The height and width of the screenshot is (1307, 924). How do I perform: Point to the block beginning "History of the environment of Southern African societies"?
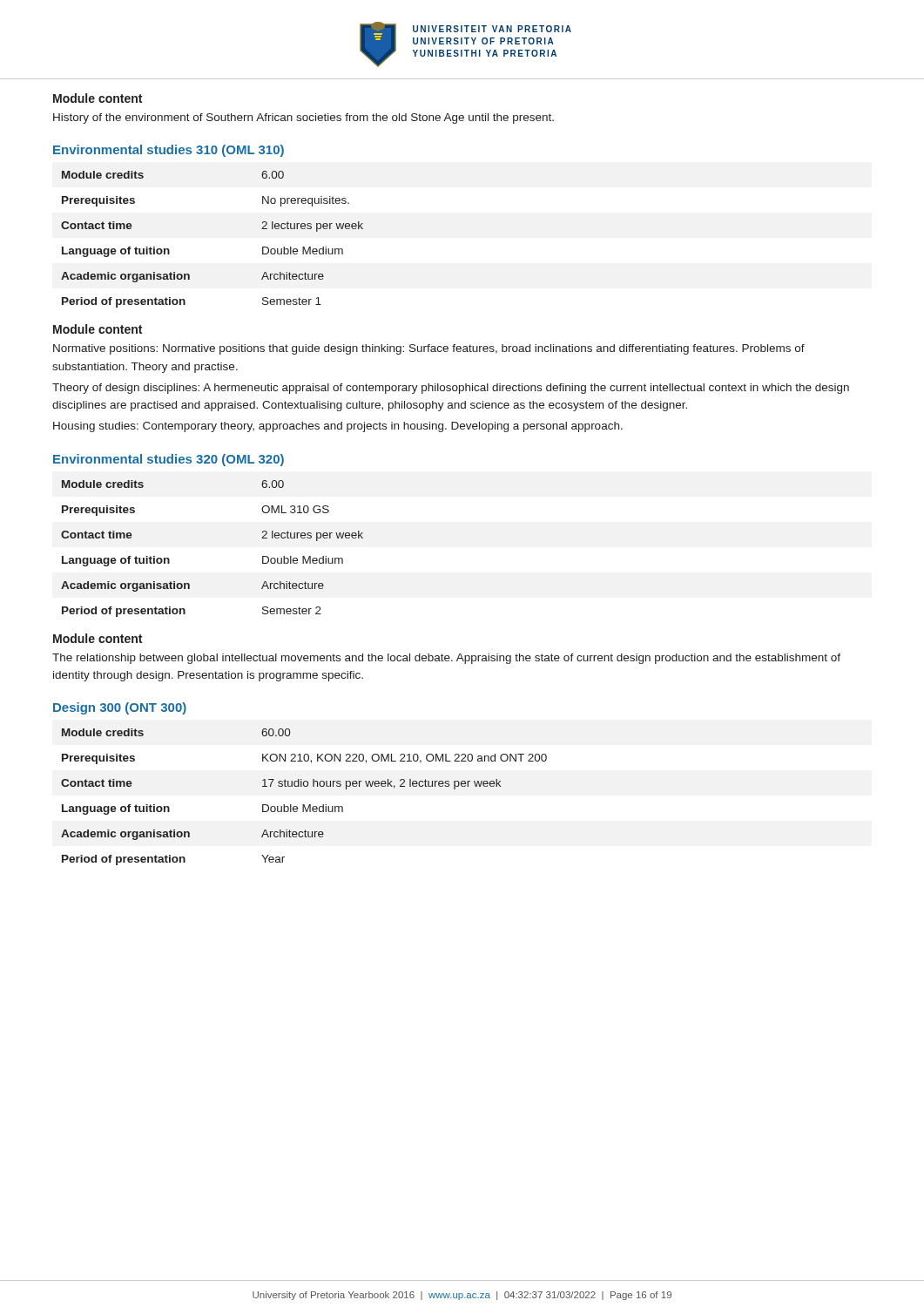click(304, 117)
